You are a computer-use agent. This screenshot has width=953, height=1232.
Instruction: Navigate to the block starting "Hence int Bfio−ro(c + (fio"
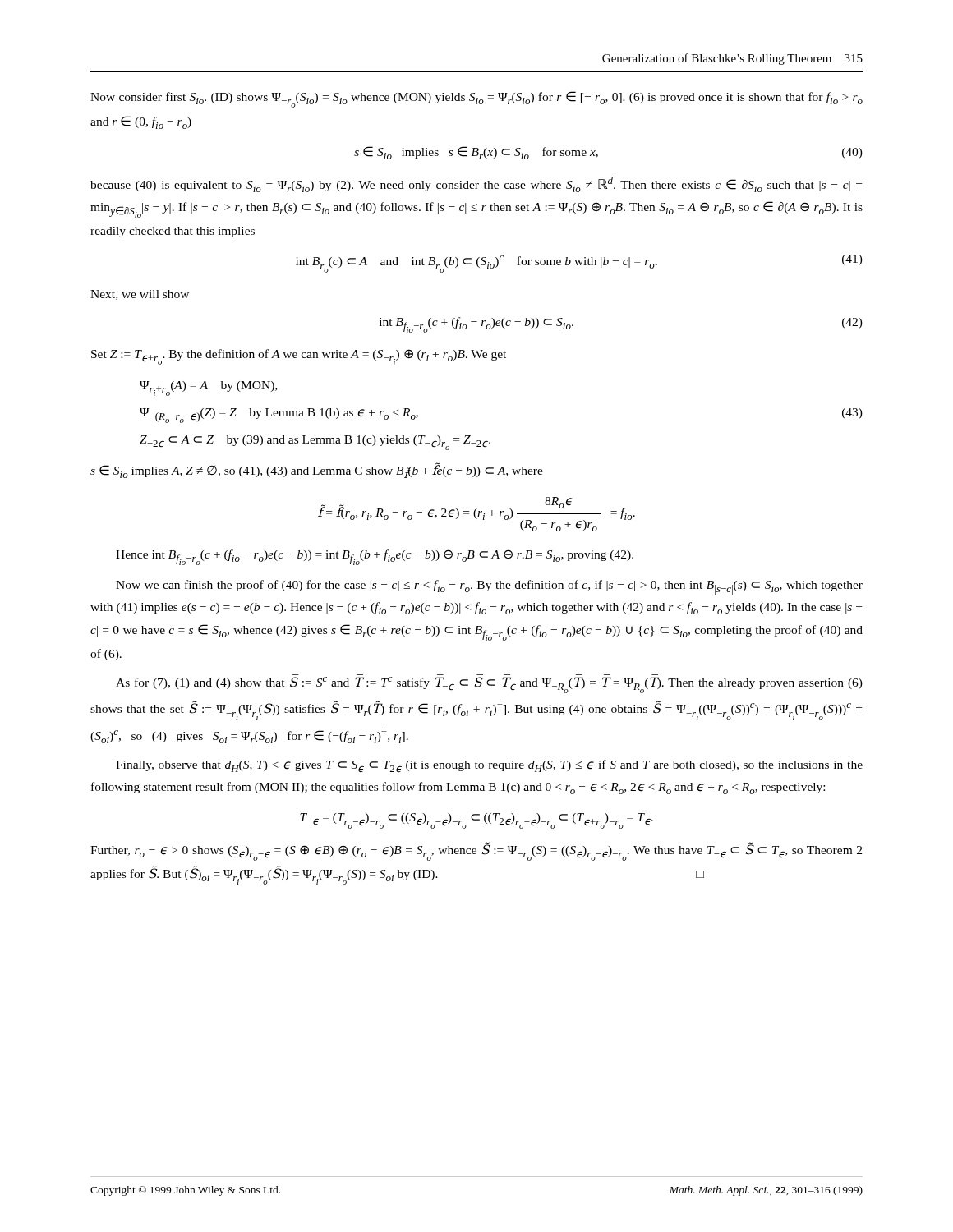coord(476,672)
